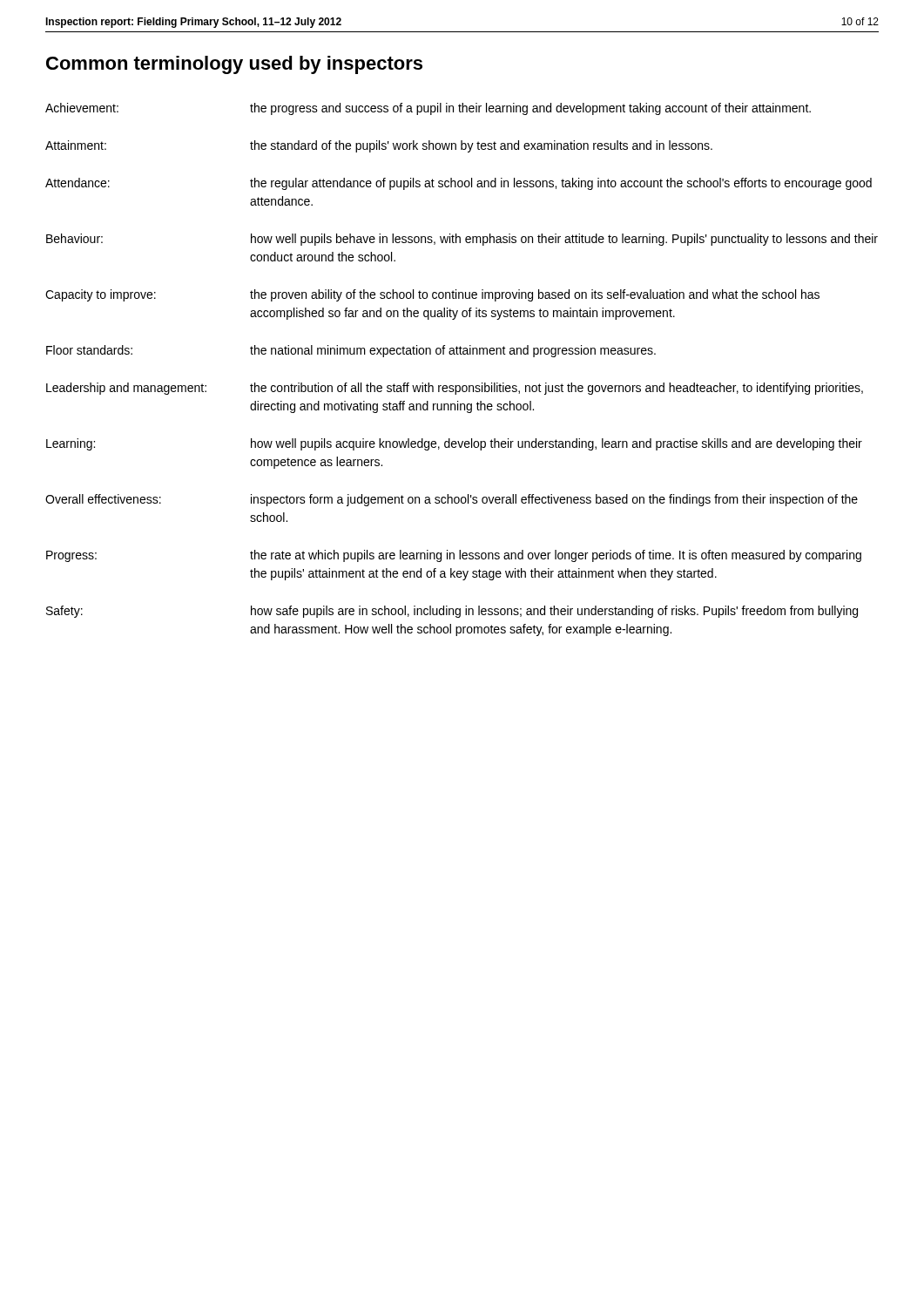Viewport: 924px width, 1307px height.
Task: Find the text block starting "Attainment: the standard of the pupils' work"
Action: (462, 146)
